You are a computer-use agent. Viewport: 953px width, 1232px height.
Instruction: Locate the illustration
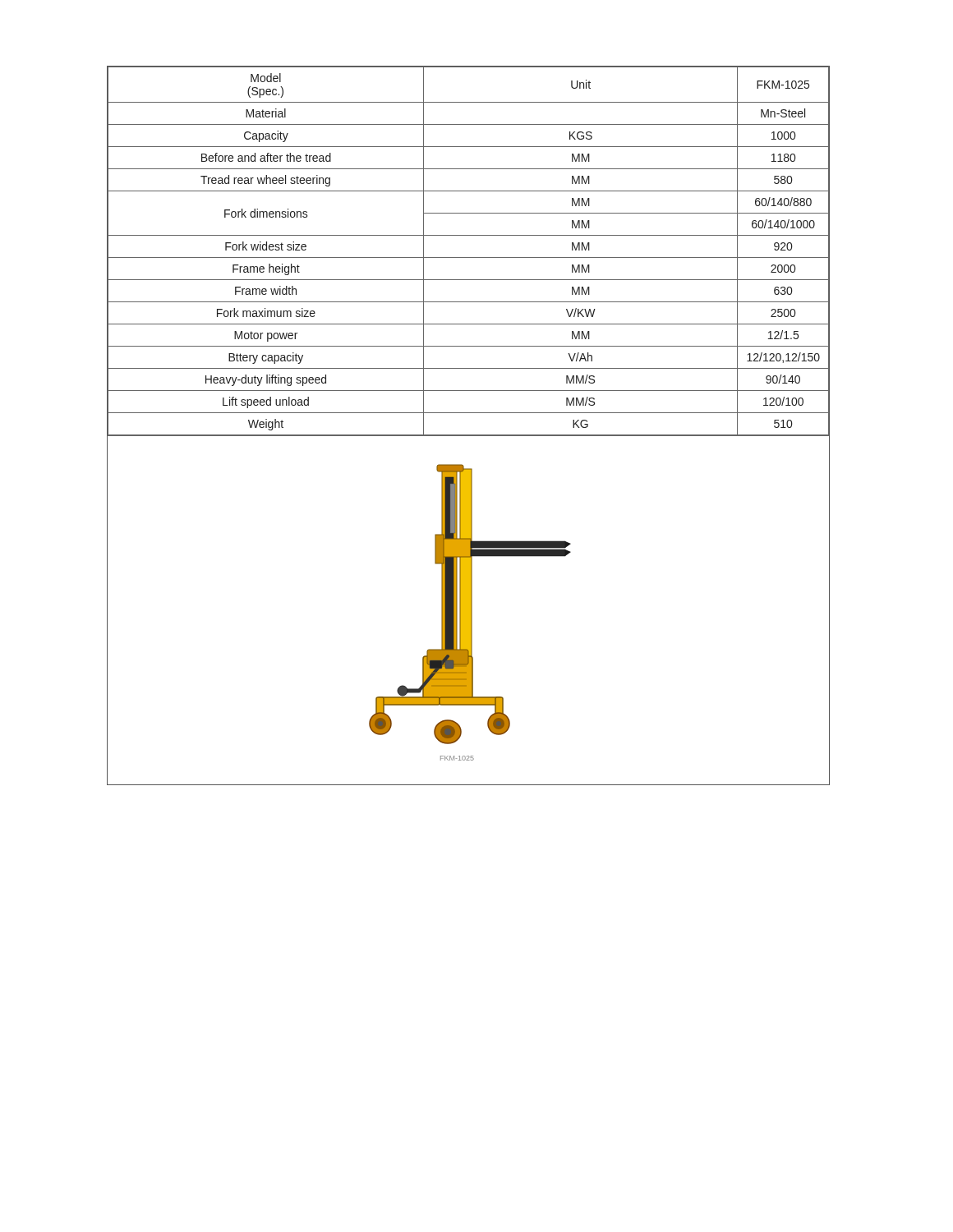468,610
